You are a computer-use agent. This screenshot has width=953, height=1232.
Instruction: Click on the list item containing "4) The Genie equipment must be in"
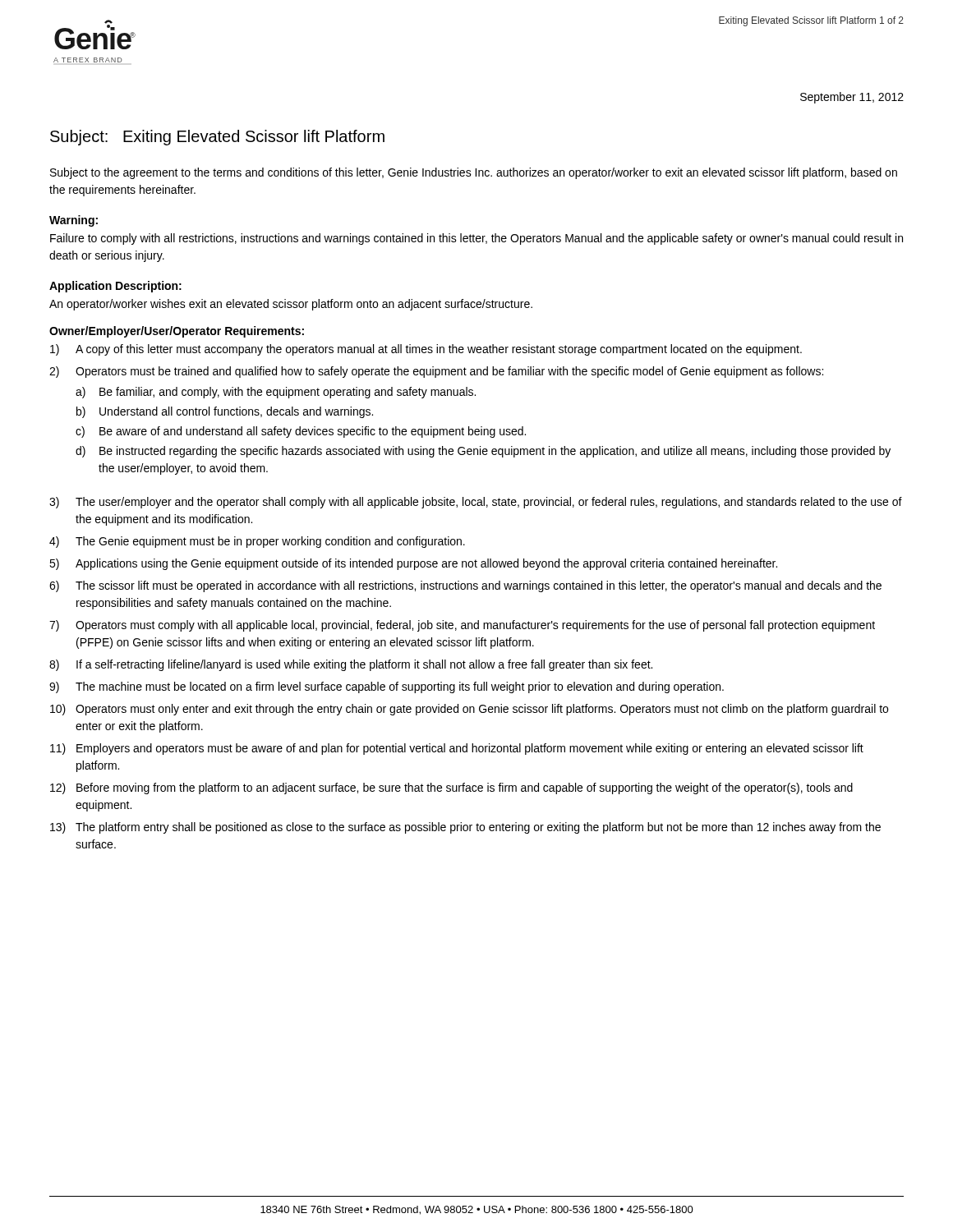(x=257, y=542)
